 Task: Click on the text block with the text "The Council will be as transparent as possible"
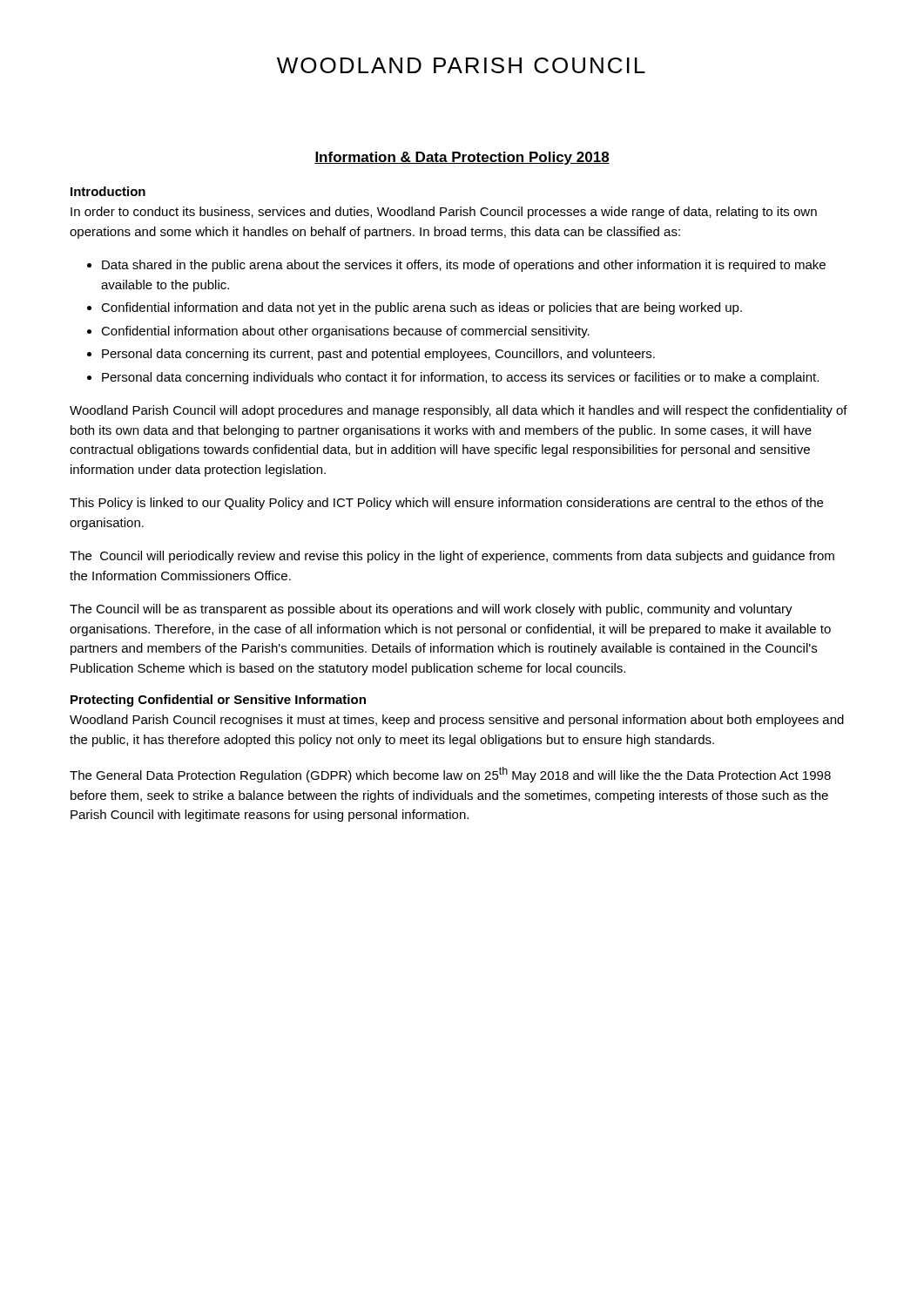(x=450, y=638)
